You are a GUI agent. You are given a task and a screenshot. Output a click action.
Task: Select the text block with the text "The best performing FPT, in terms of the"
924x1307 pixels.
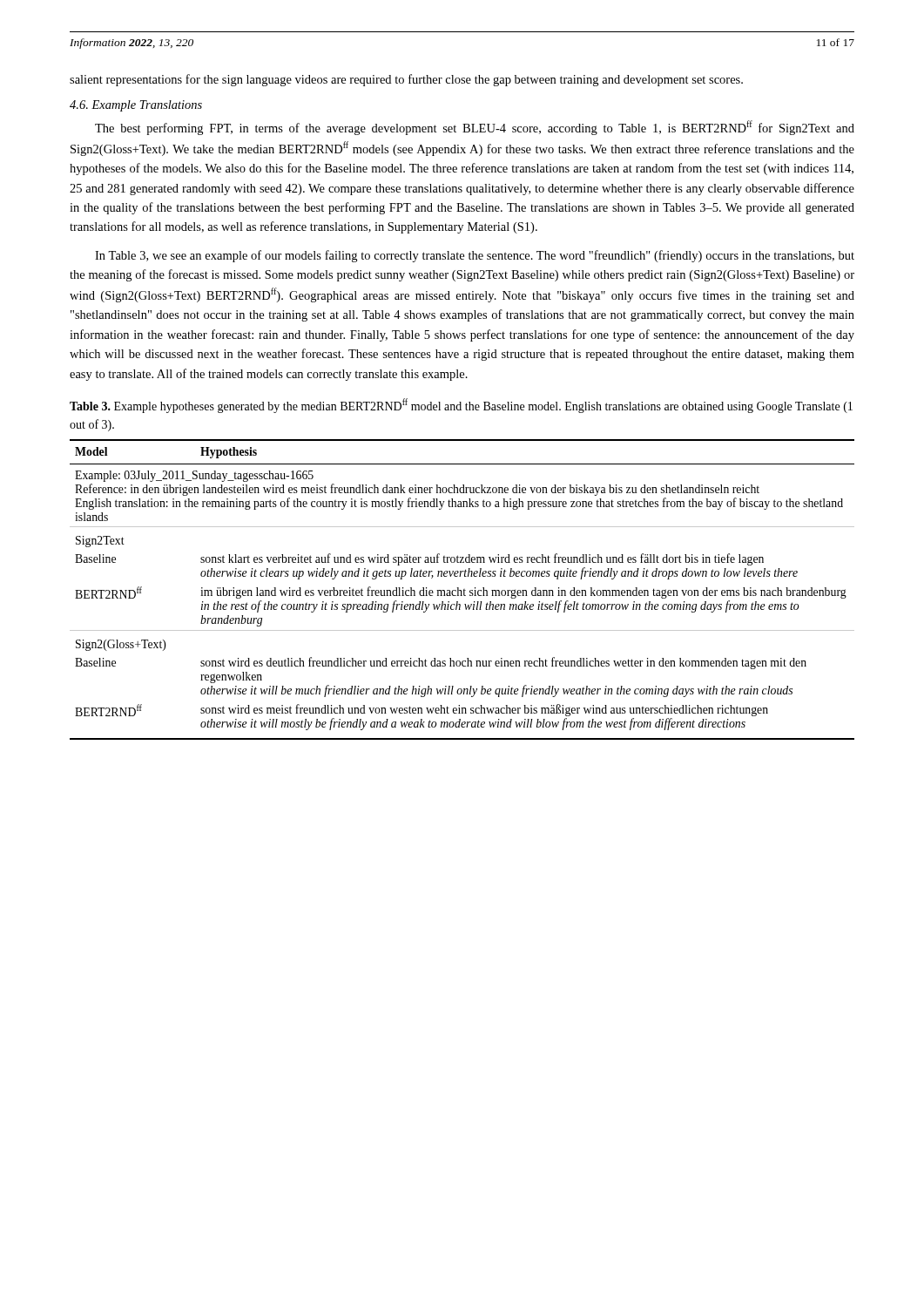coord(462,177)
